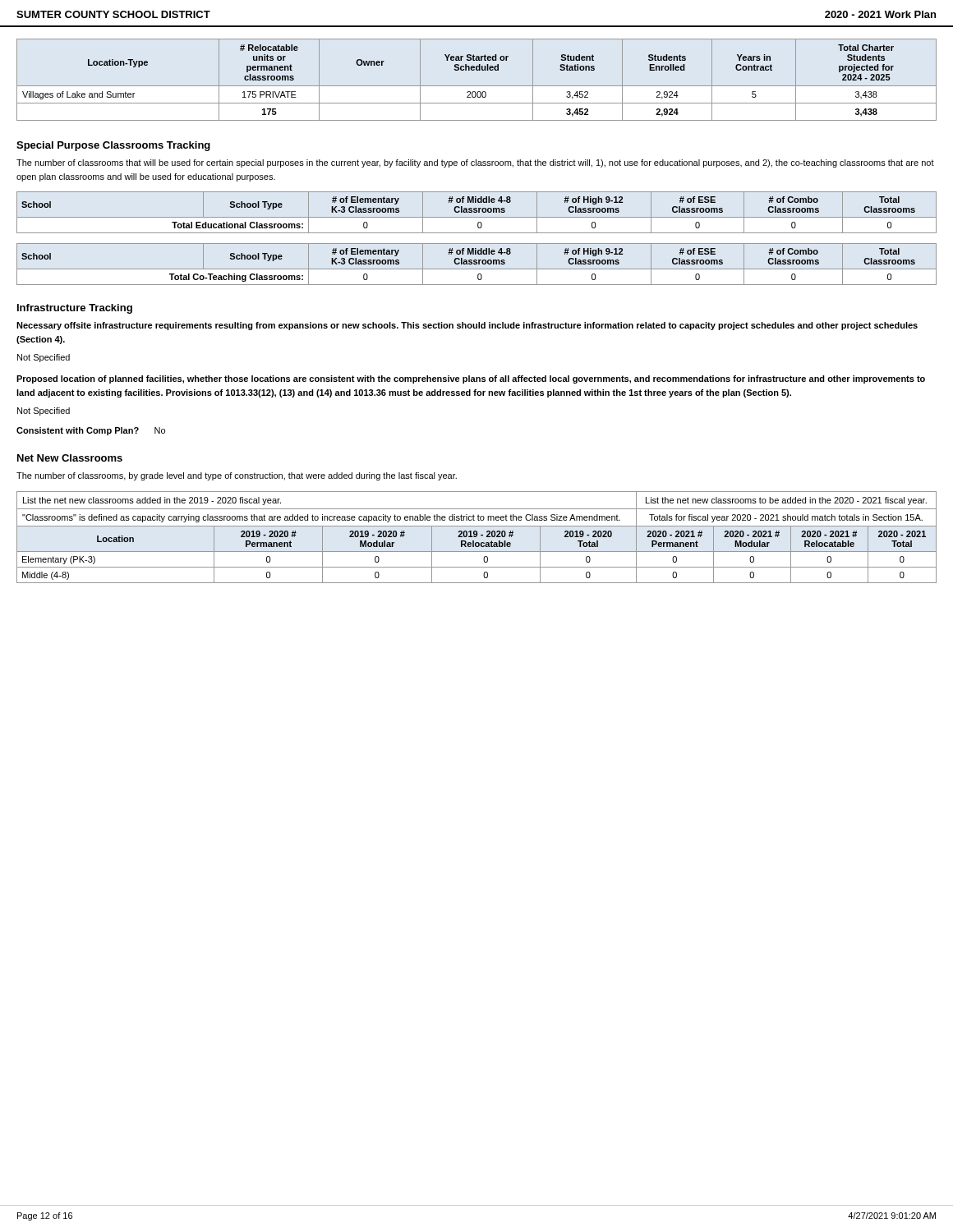Click on the table containing "2020 - 2021"
The height and width of the screenshot is (1232, 953).
pyautogui.click(x=476, y=537)
